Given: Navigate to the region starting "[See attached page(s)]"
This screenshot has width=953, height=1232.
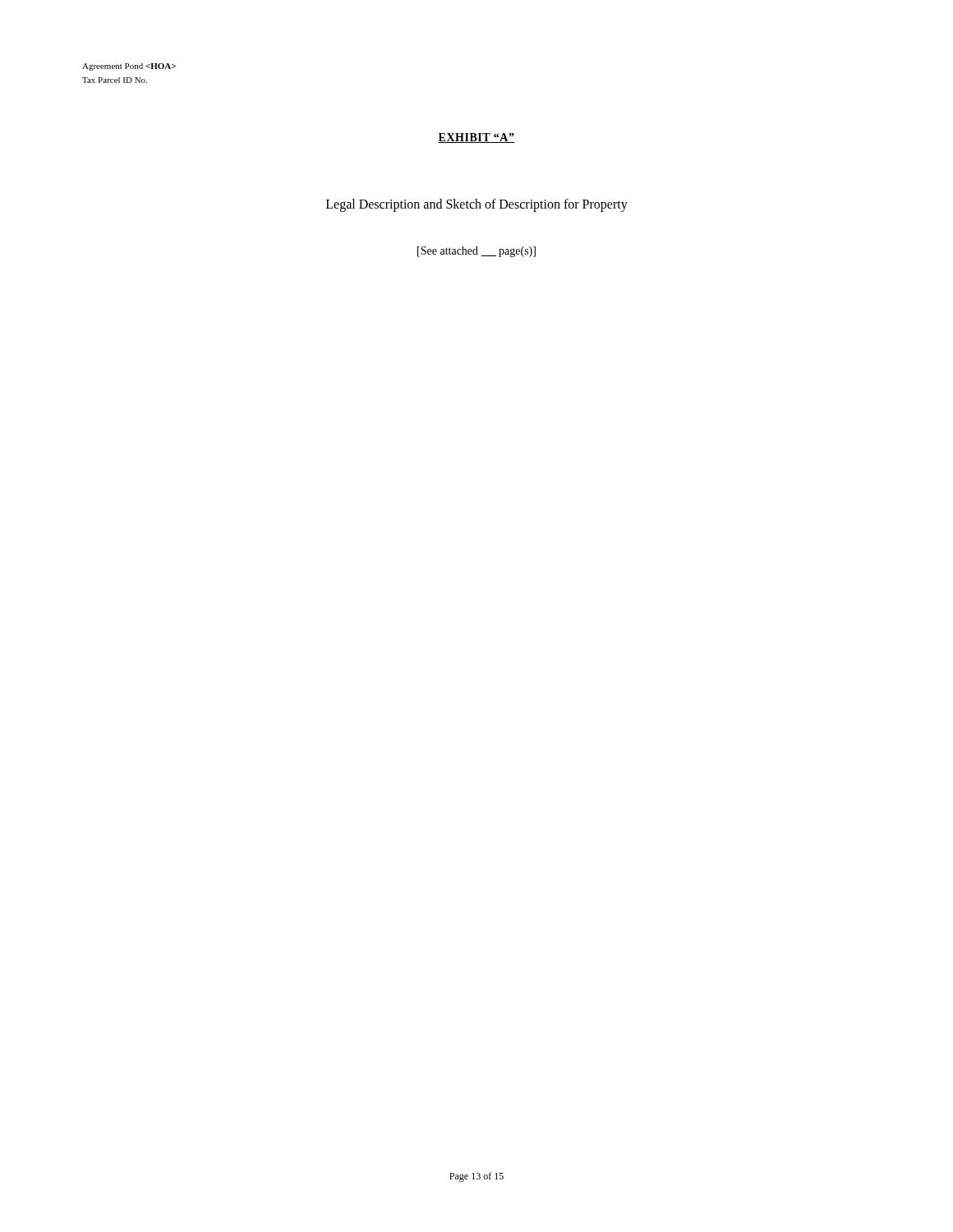Looking at the screenshot, I should click(x=476, y=250).
